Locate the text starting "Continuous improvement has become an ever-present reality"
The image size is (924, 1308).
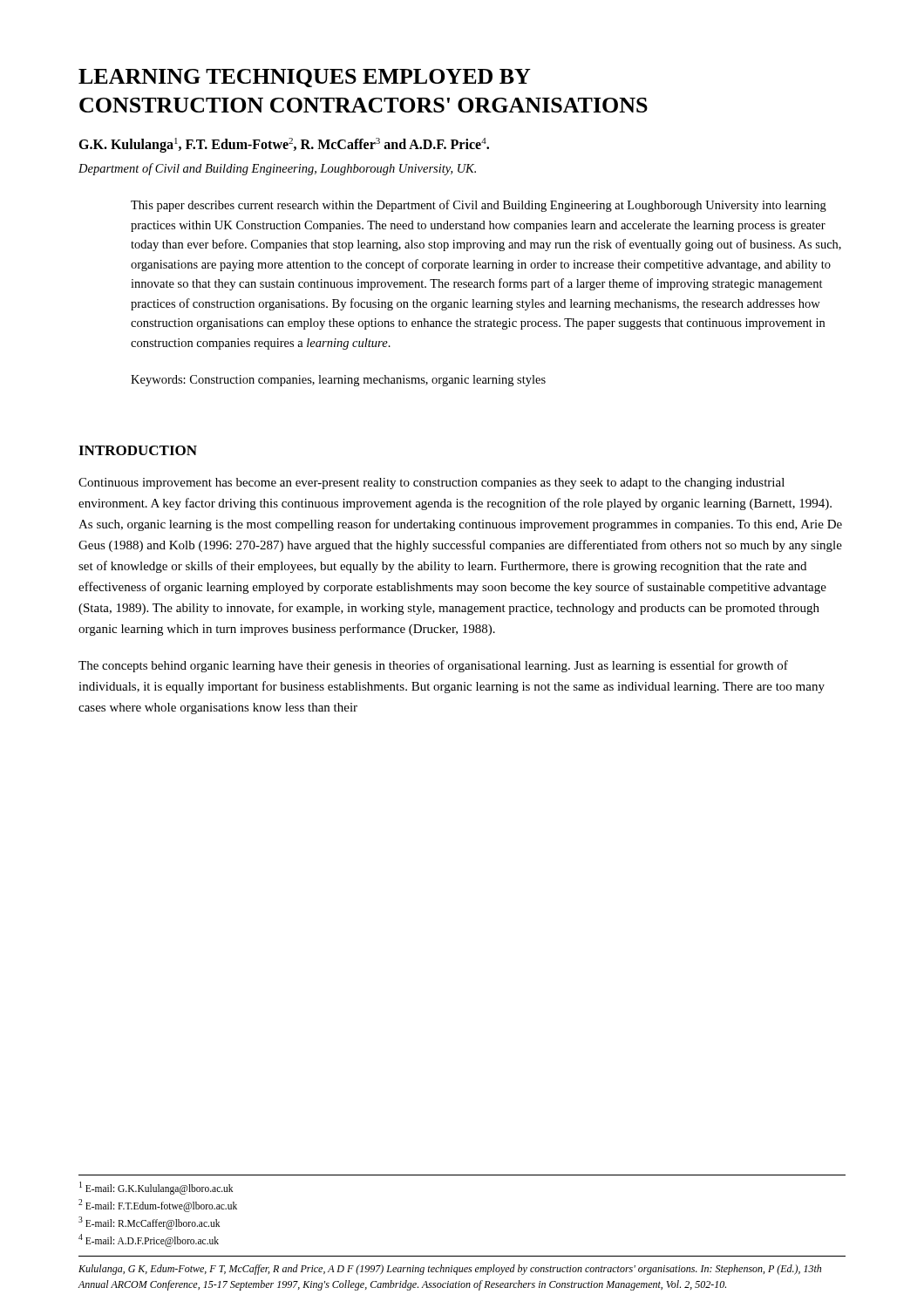462,555
